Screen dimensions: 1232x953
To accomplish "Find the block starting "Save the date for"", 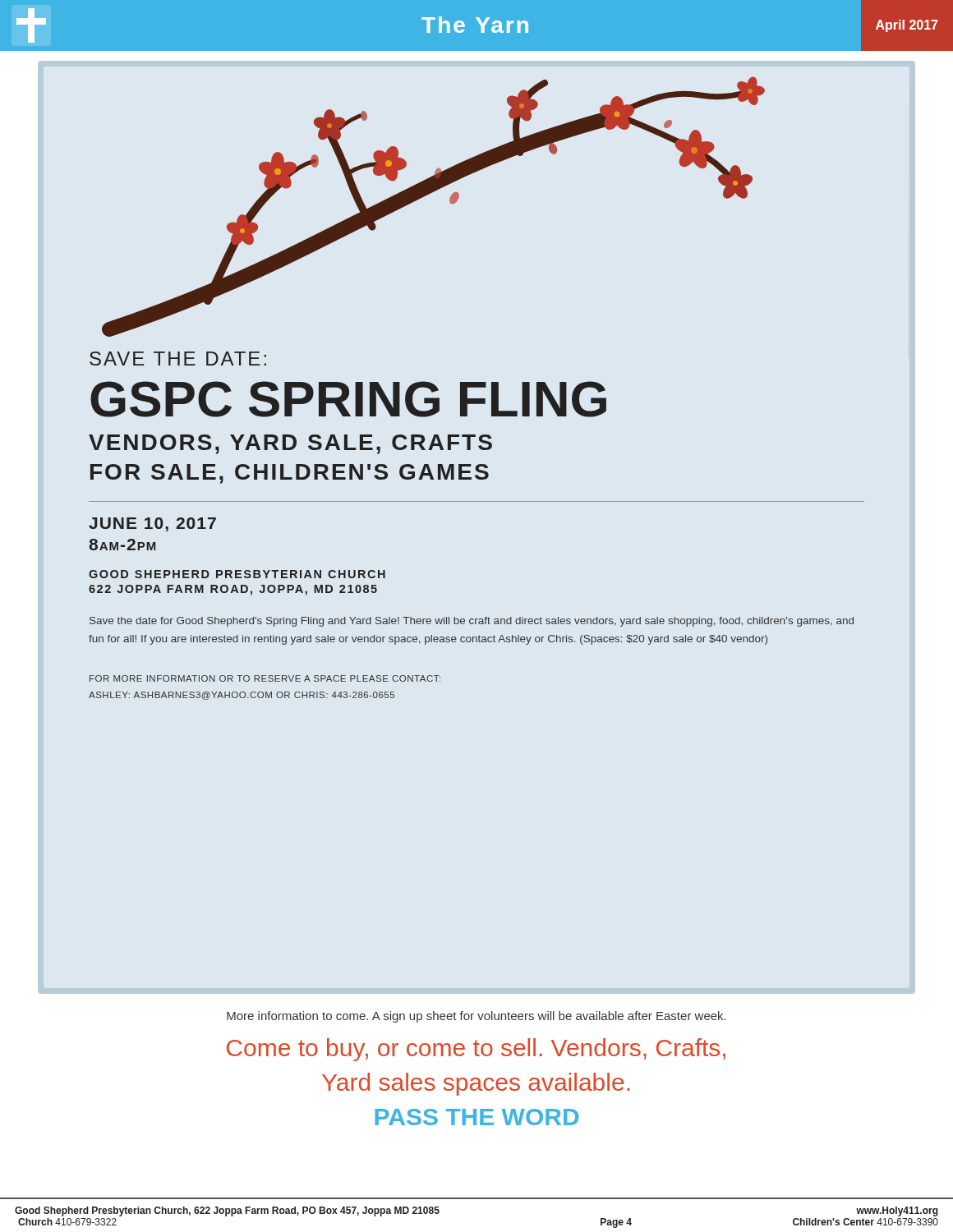I will click(472, 629).
